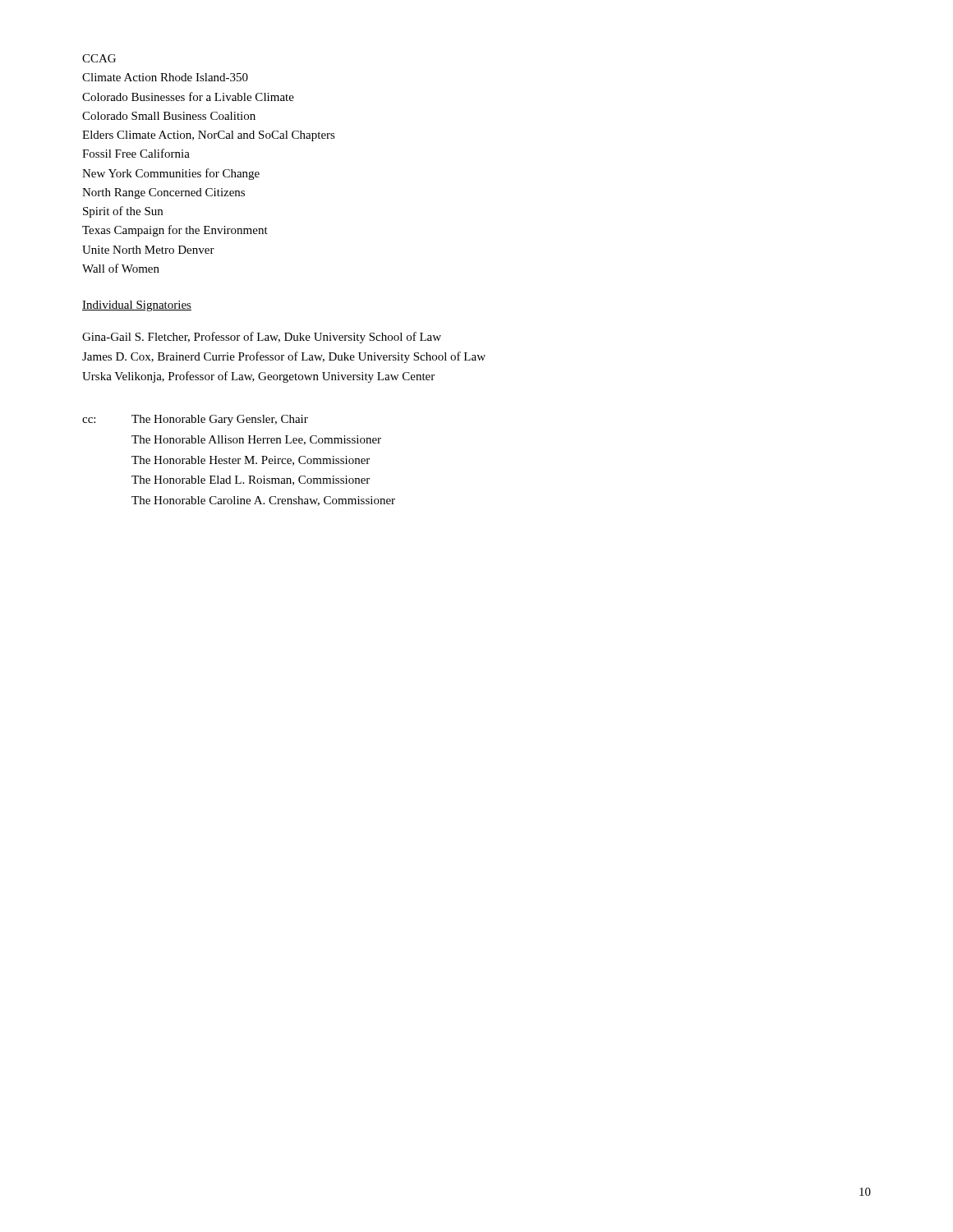Click on the list item containing "Elders Climate Action, NorCal and SoCal Chapters"
This screenshot has height=1232, width=953.
(x=209, y=135)
